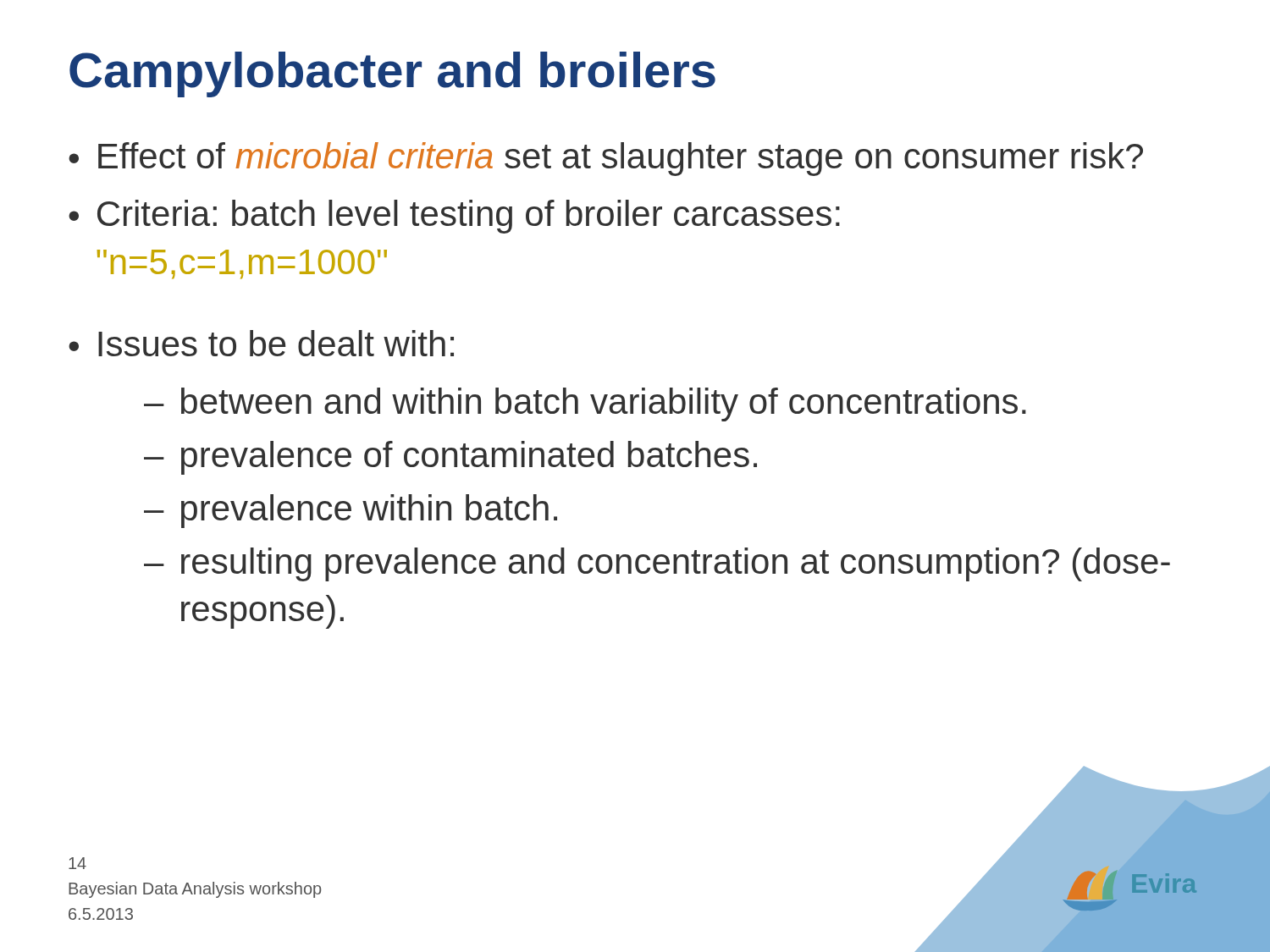Find the title with the text "Campylobacter and broilers"
The height and width of the screenshot is (952, 1270).
click(669, 70)
